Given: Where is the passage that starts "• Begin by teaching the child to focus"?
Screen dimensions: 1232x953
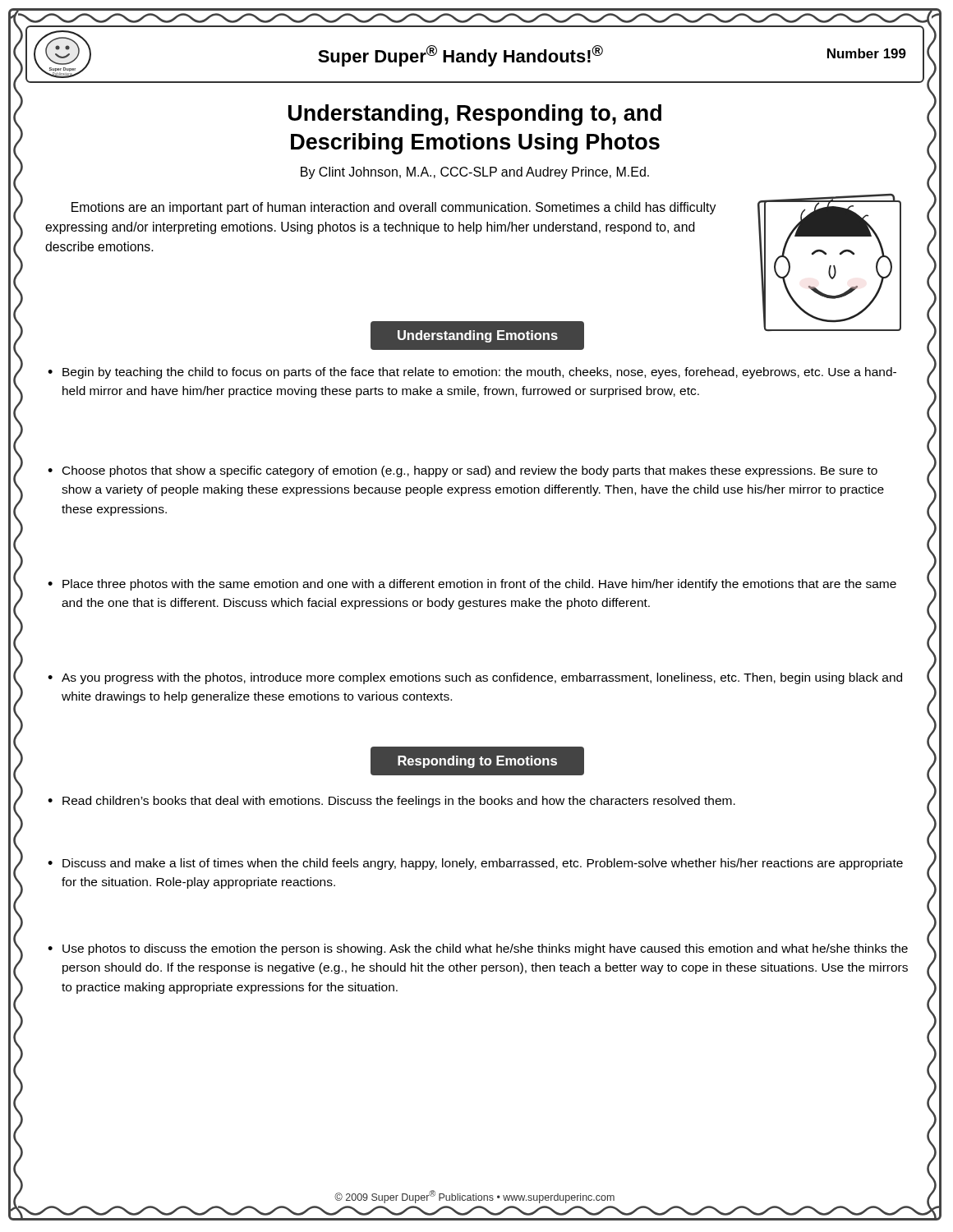Looking at the screenshot, I should click(472, 380).
